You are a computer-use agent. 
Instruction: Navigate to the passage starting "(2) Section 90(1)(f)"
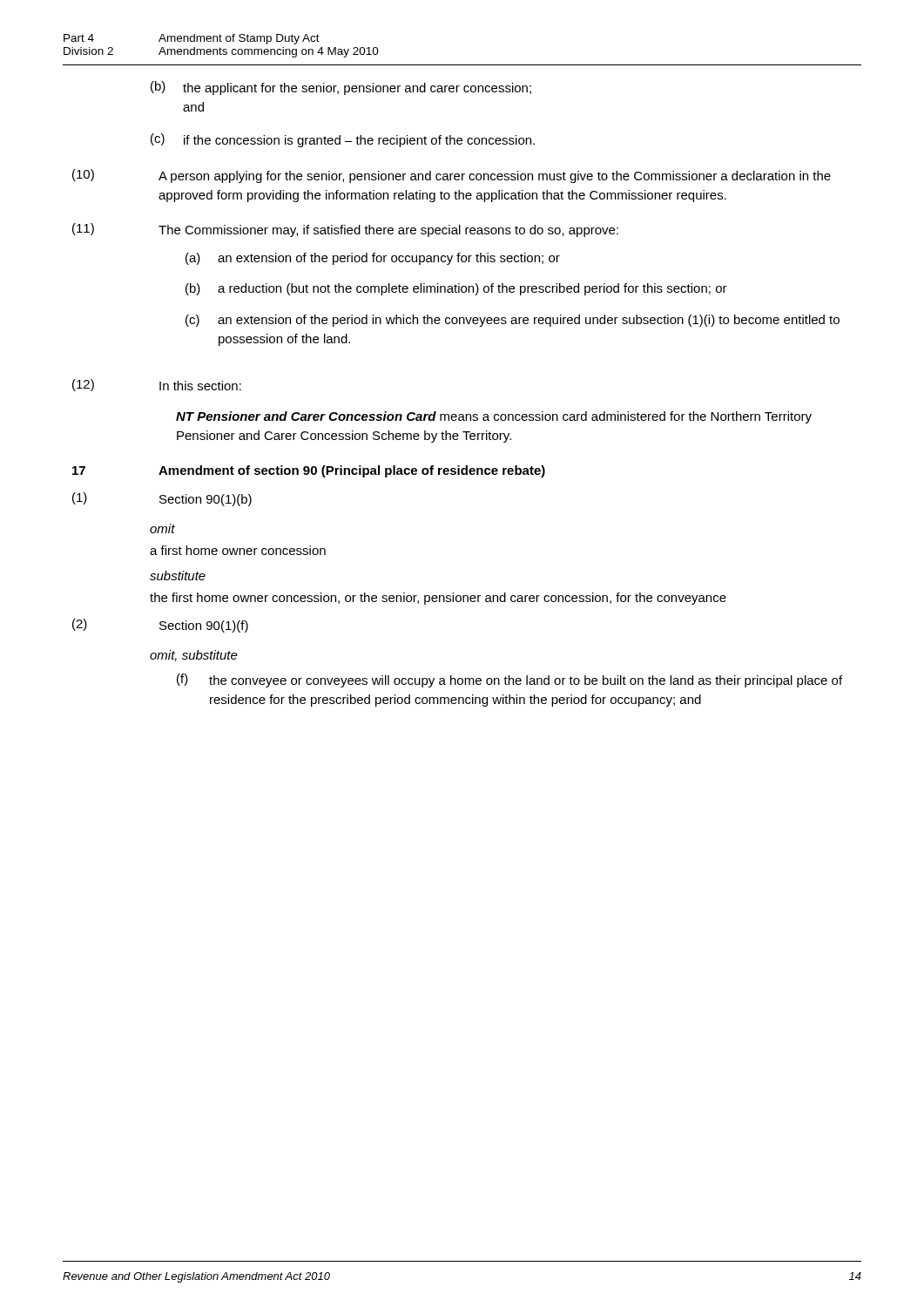tap(160, 626)
